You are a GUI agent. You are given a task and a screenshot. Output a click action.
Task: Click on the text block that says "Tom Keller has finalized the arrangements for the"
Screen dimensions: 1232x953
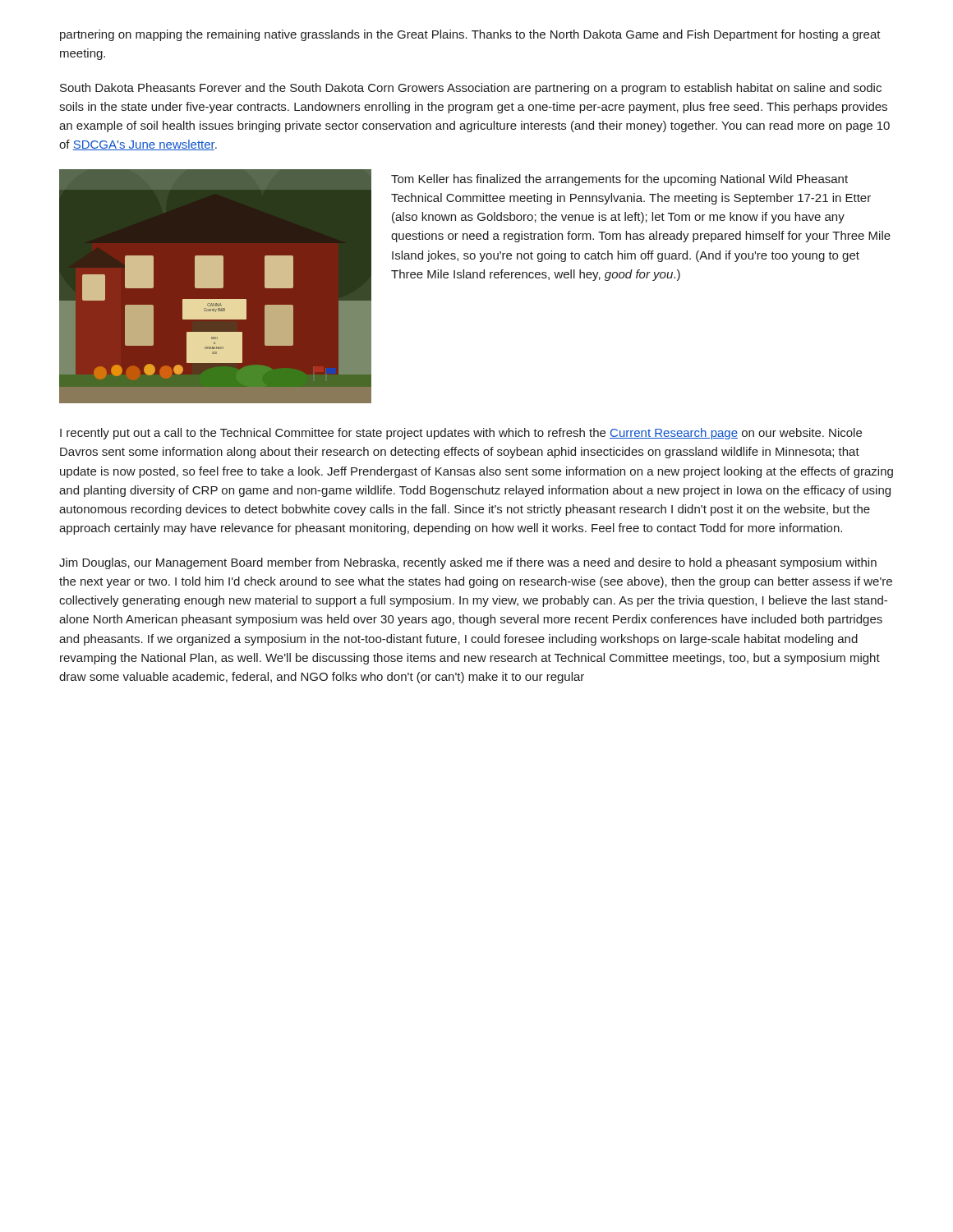pos(641,226)
